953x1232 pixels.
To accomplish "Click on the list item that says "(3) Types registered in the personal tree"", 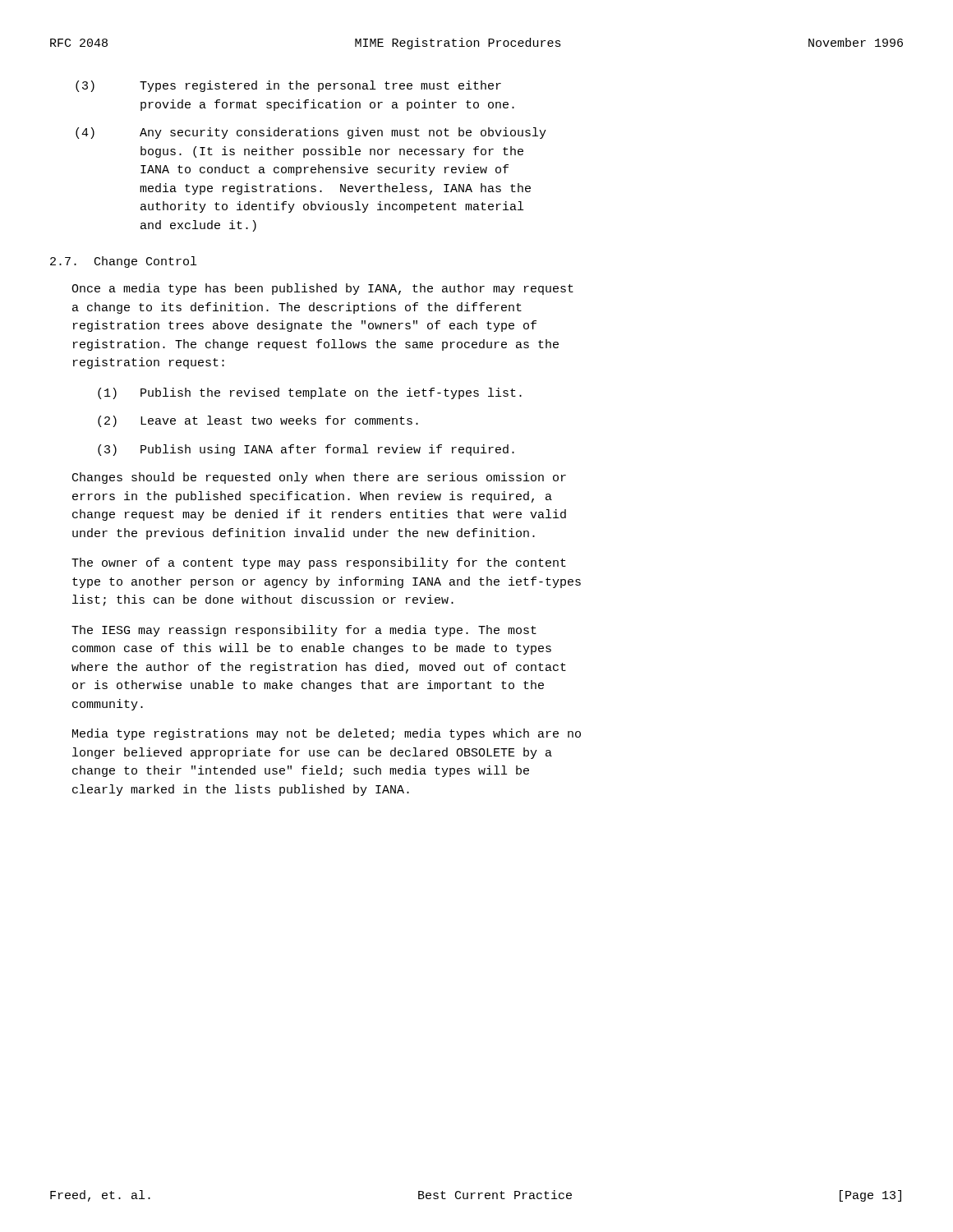I will 476,96.
